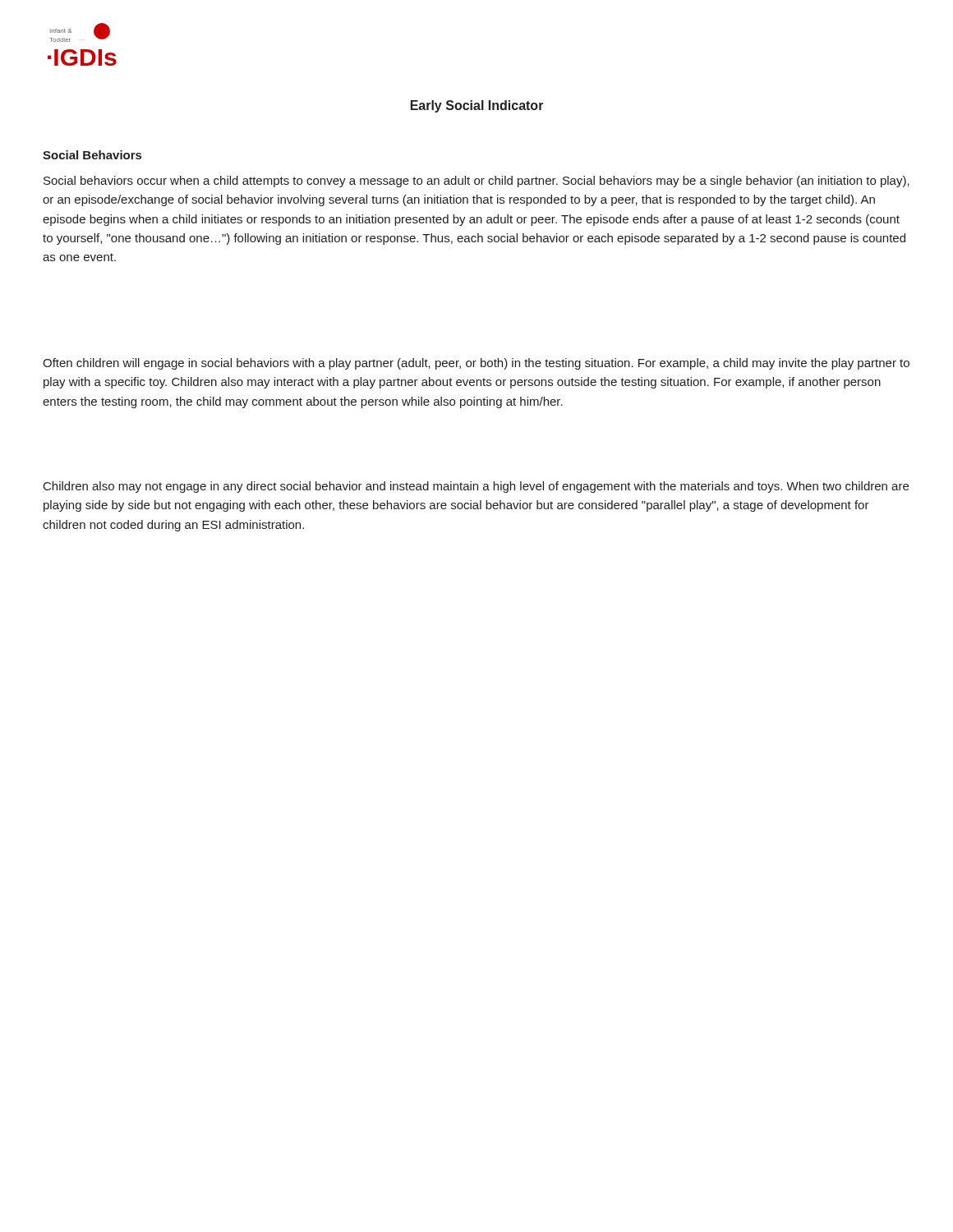Point to the element starting "Children also may not engage in any direct"

click(476, 505)
